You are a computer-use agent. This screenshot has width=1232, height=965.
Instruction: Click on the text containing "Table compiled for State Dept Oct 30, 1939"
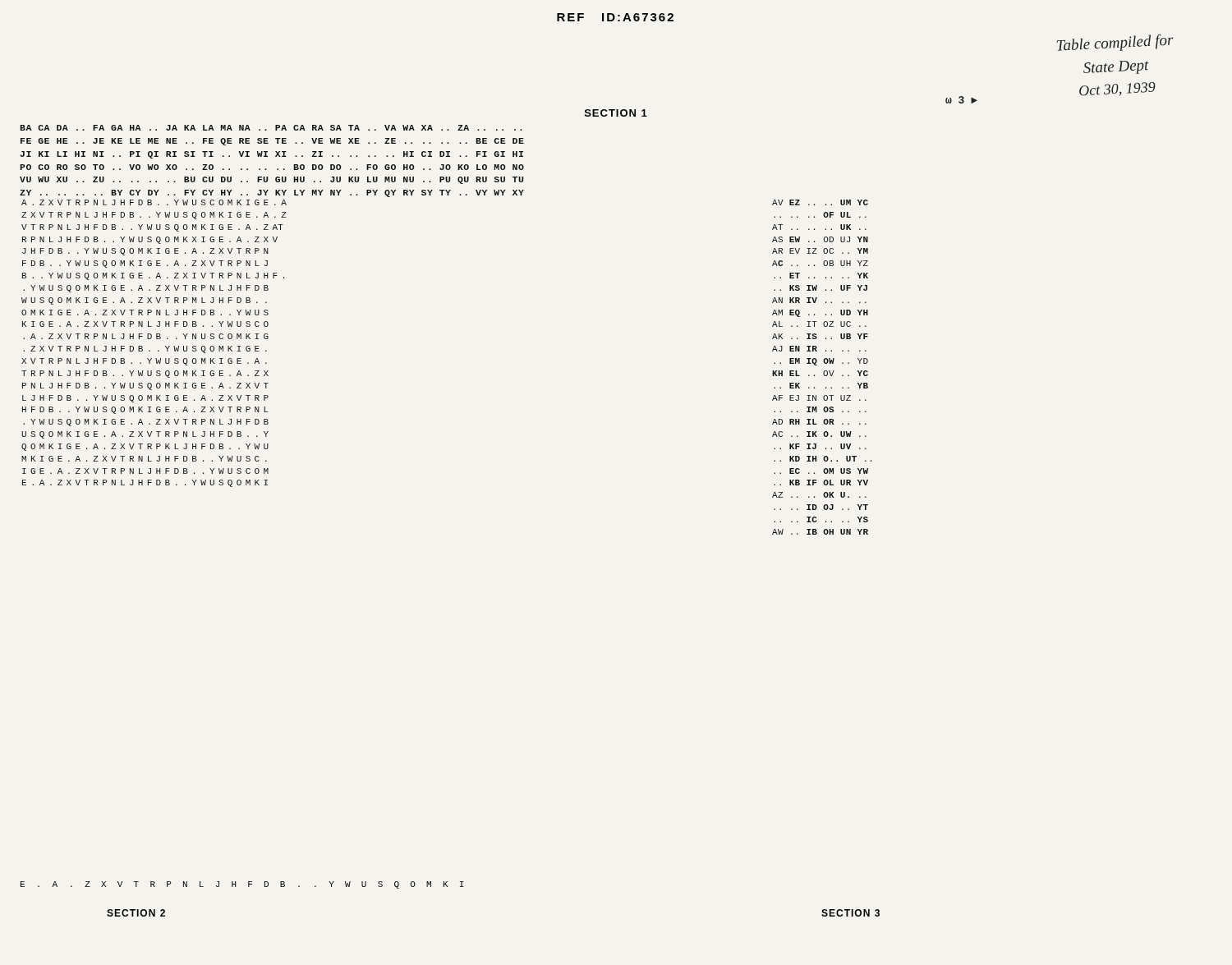pos(1116,66)
